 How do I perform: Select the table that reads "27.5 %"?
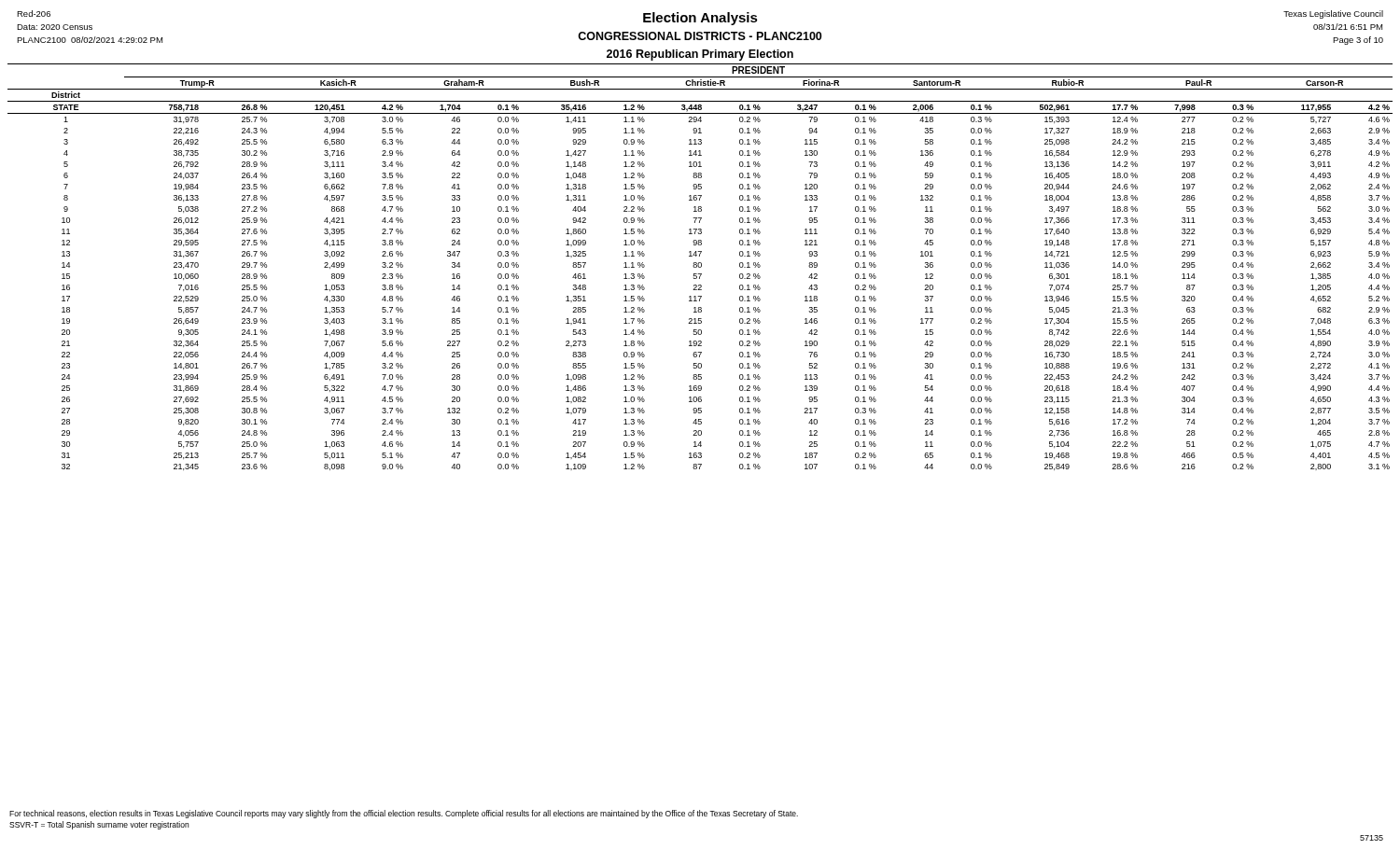700,439
